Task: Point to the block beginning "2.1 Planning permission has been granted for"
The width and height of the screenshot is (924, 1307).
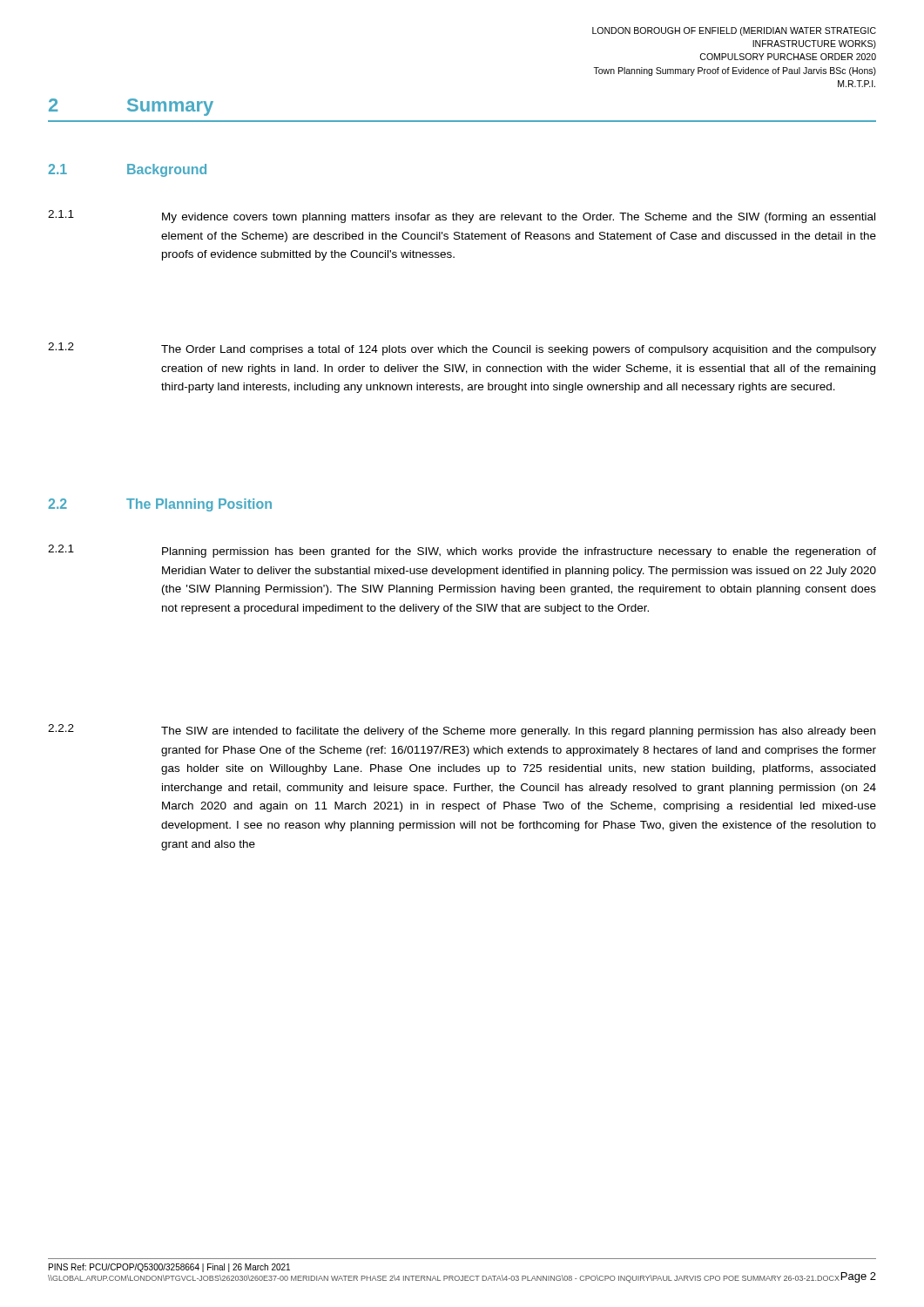Action: 462,580
